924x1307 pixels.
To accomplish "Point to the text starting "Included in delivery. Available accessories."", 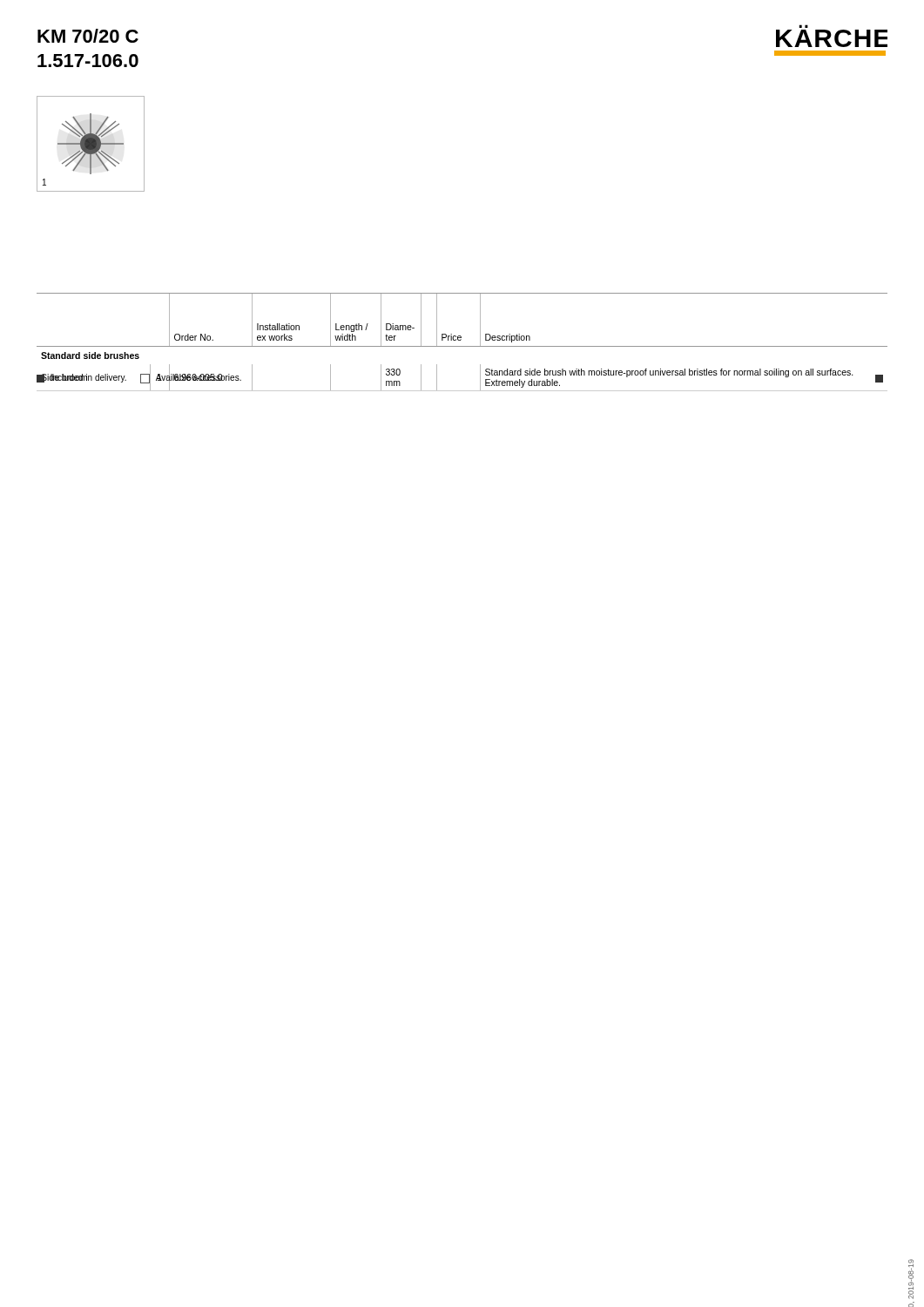I will [x=139, y=378].
